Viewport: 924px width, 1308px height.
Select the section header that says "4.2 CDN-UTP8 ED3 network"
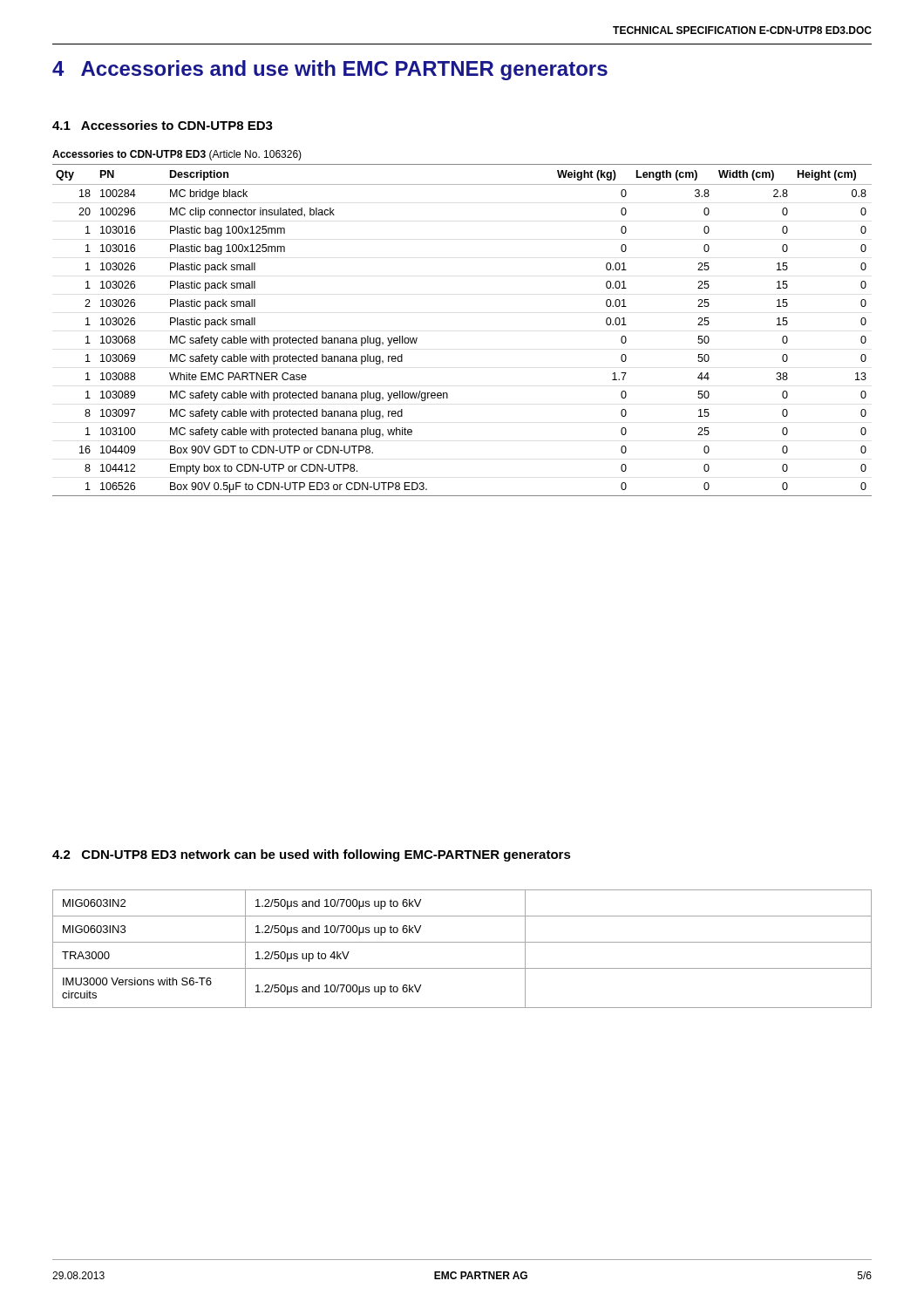312,854
